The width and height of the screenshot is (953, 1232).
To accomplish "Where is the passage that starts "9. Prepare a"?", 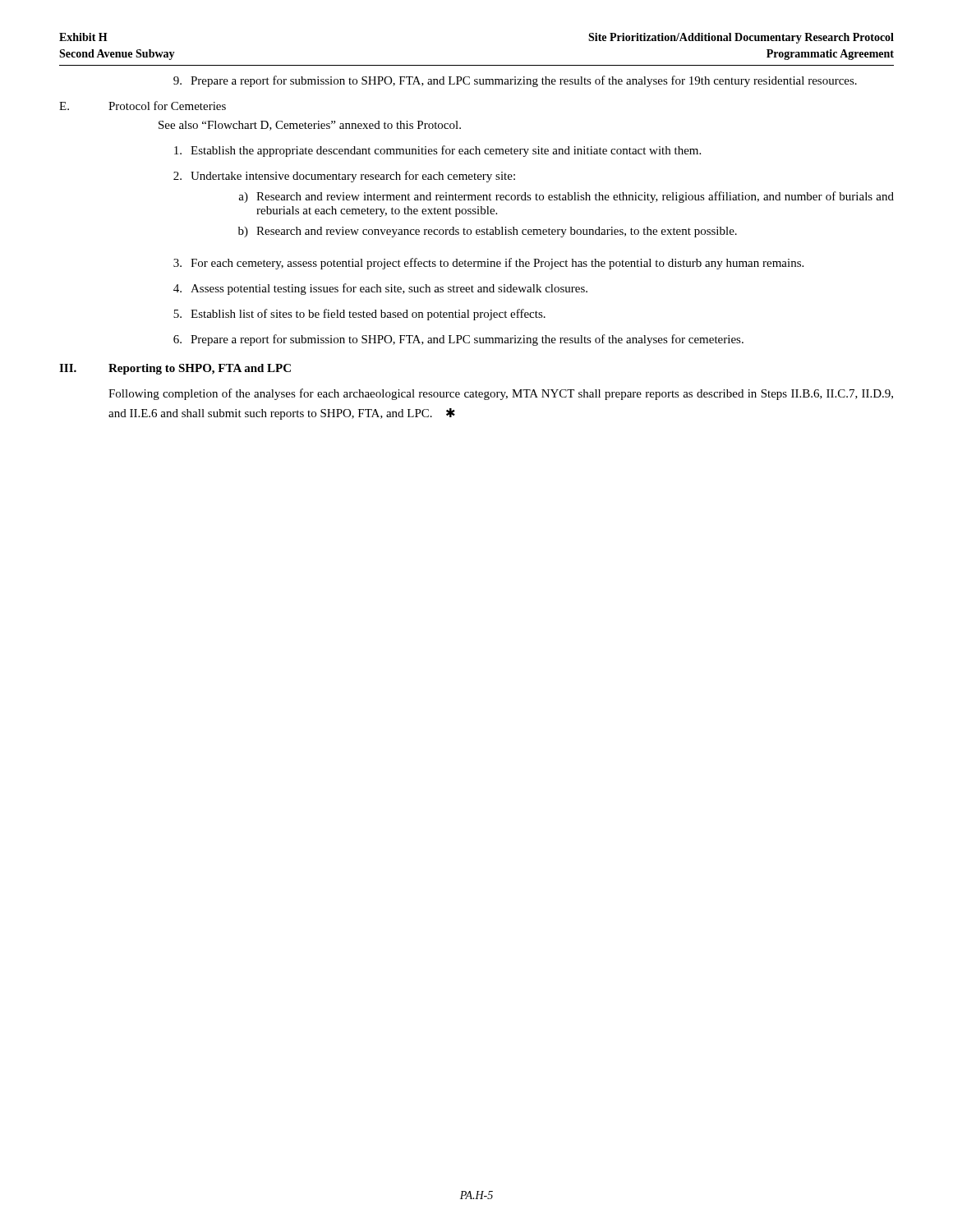I will (x=526, y=81).
